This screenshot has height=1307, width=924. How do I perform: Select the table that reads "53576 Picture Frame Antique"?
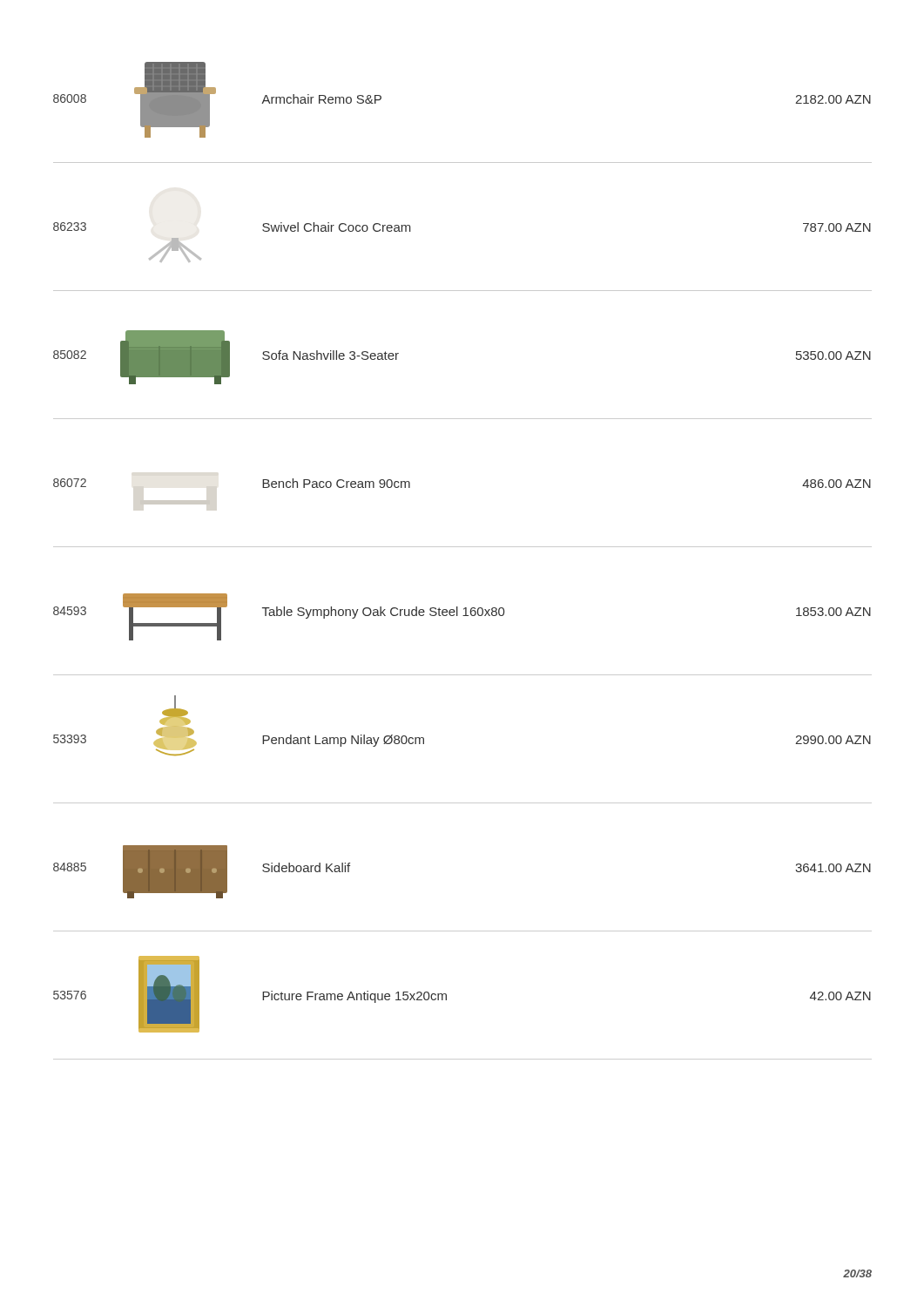(462, 996)
